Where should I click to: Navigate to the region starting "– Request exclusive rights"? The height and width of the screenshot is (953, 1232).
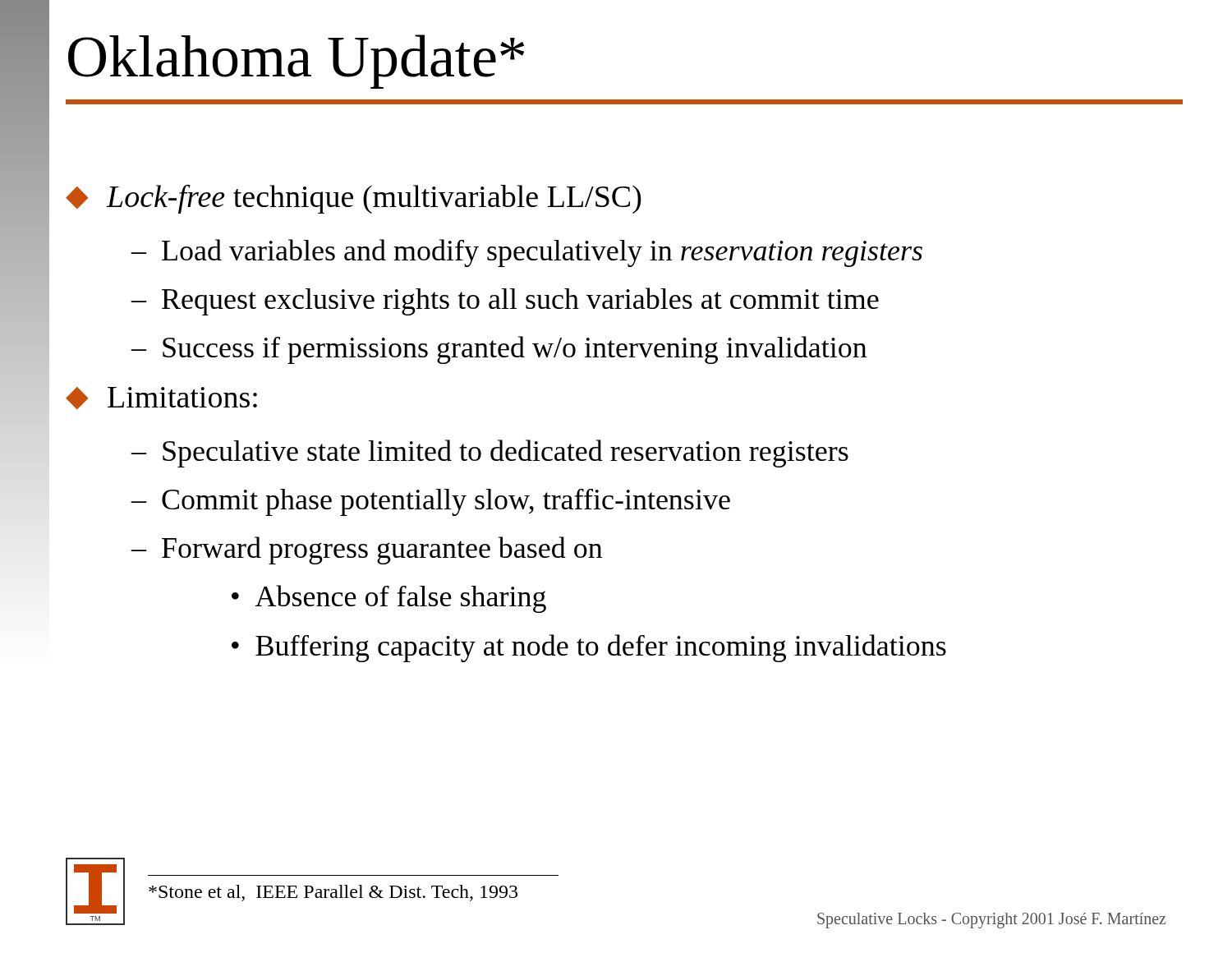(x=505, y=300)
